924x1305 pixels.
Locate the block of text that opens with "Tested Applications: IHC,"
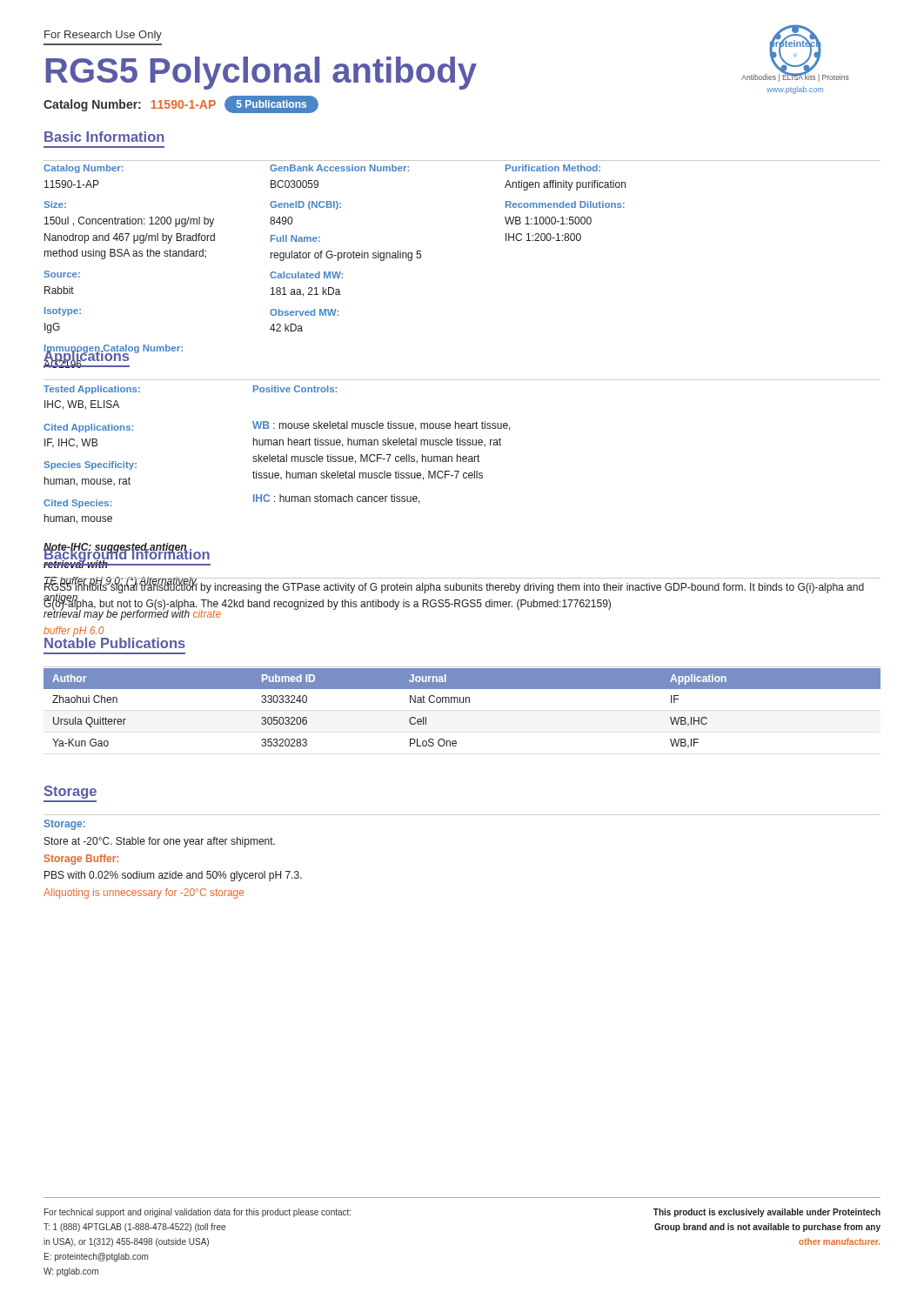[x=92, y=390]
